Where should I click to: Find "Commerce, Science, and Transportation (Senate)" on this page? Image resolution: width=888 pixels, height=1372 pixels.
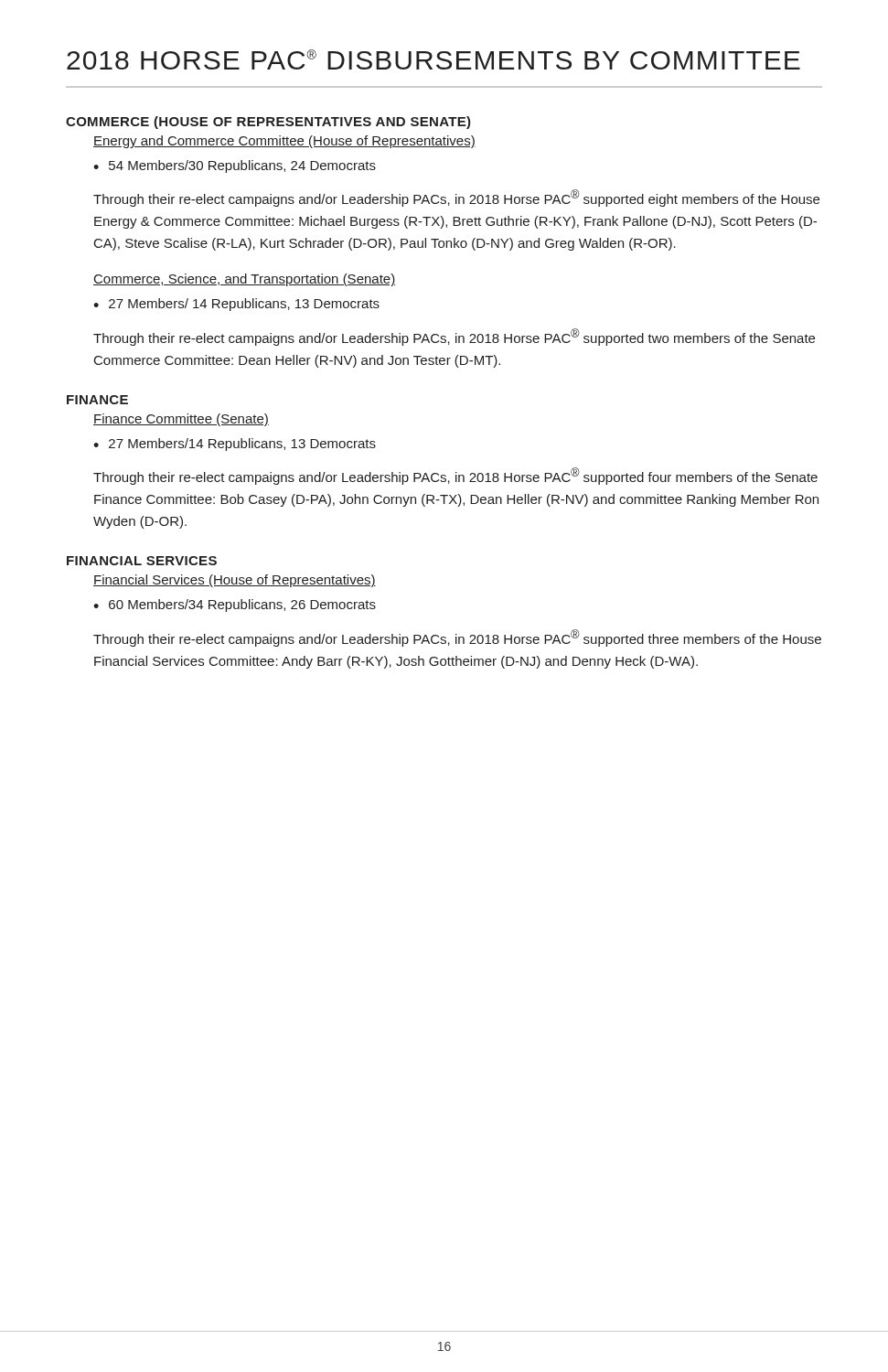tap(244, 279)
